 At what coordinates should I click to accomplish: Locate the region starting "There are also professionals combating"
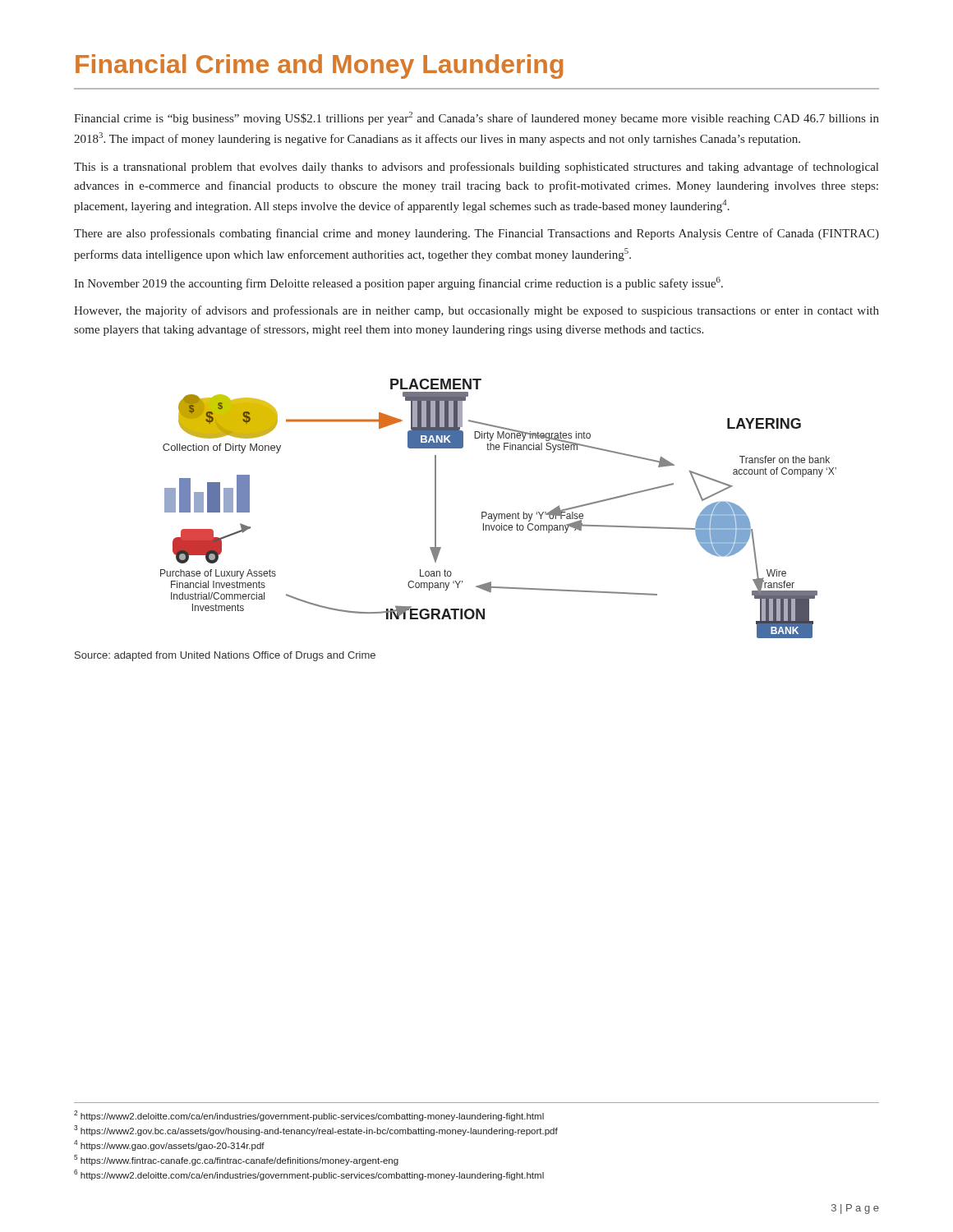pyautogui.click(x=476, y=244)
